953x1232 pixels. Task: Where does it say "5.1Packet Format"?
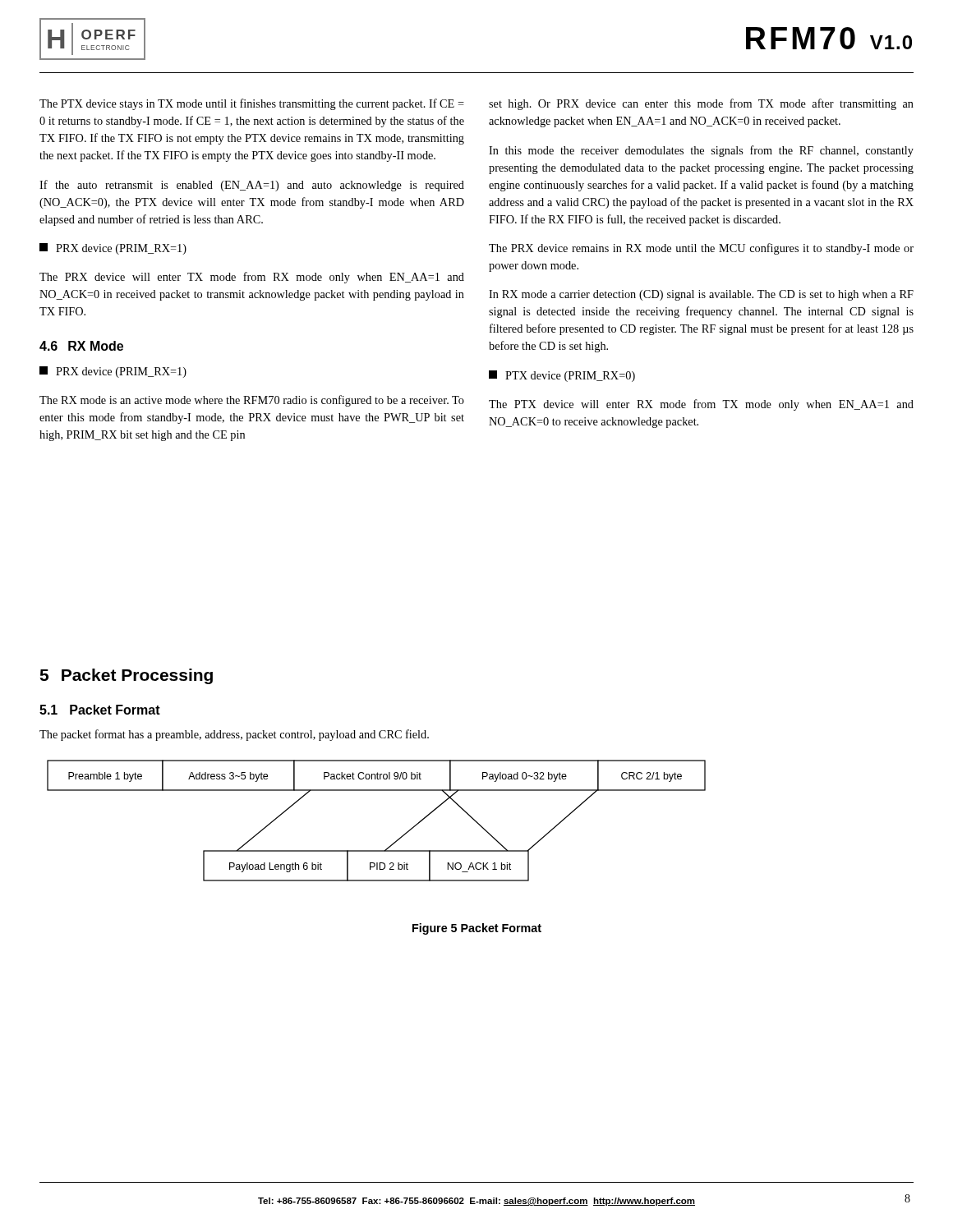tap(100, 710)
